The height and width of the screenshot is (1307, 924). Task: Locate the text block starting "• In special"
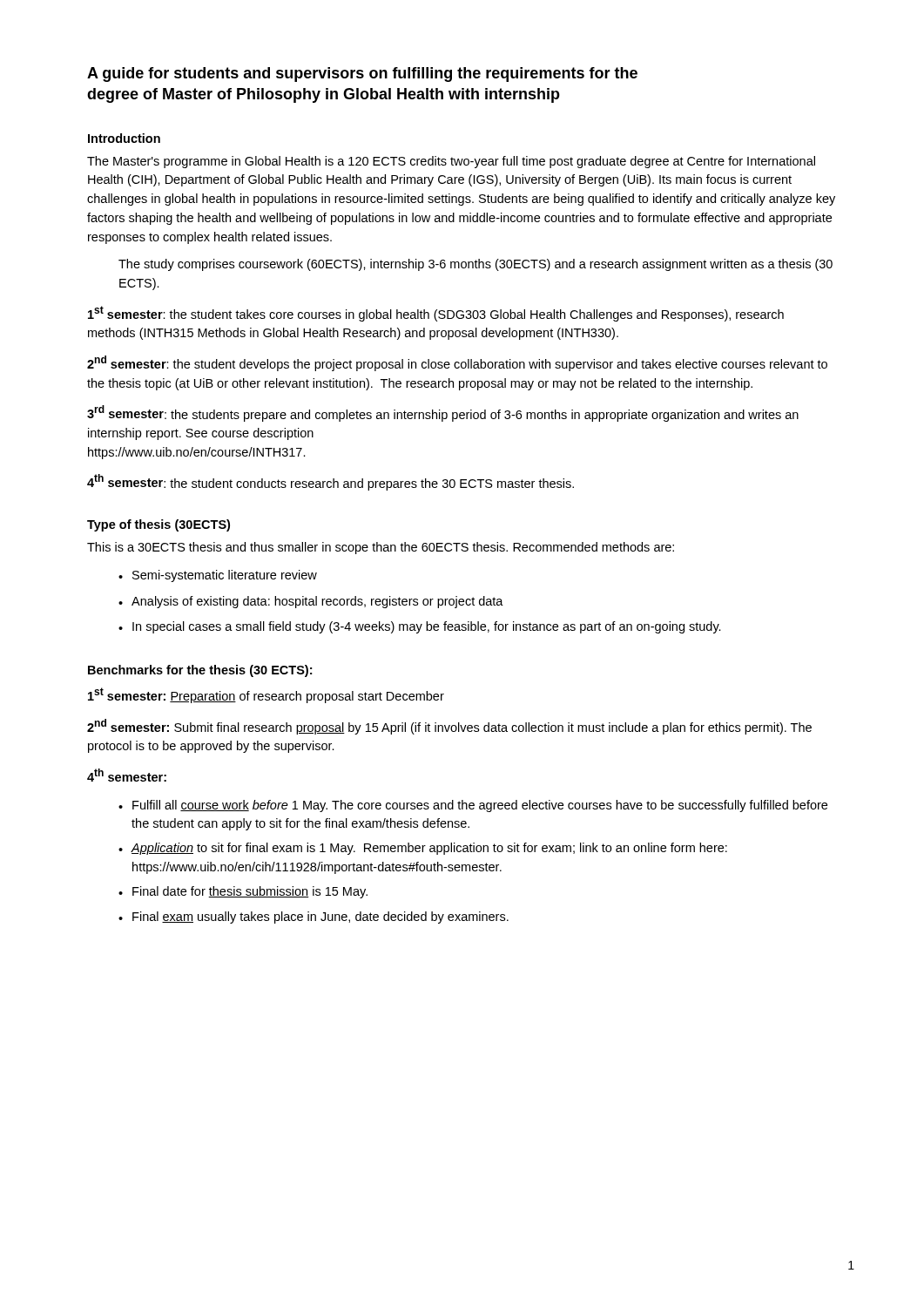coord(420,628)
